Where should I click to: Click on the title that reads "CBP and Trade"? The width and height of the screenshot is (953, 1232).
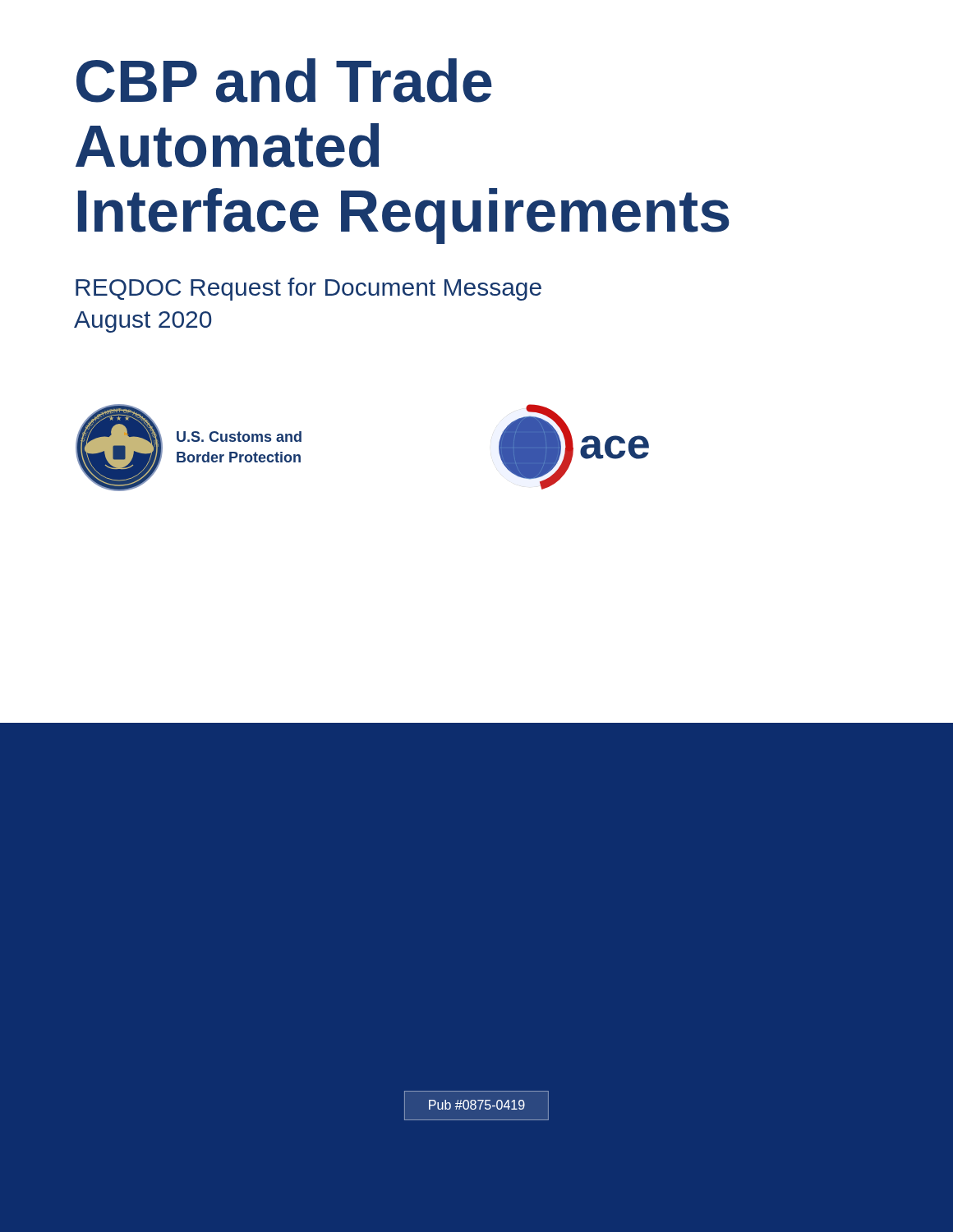tap(284, 80)
